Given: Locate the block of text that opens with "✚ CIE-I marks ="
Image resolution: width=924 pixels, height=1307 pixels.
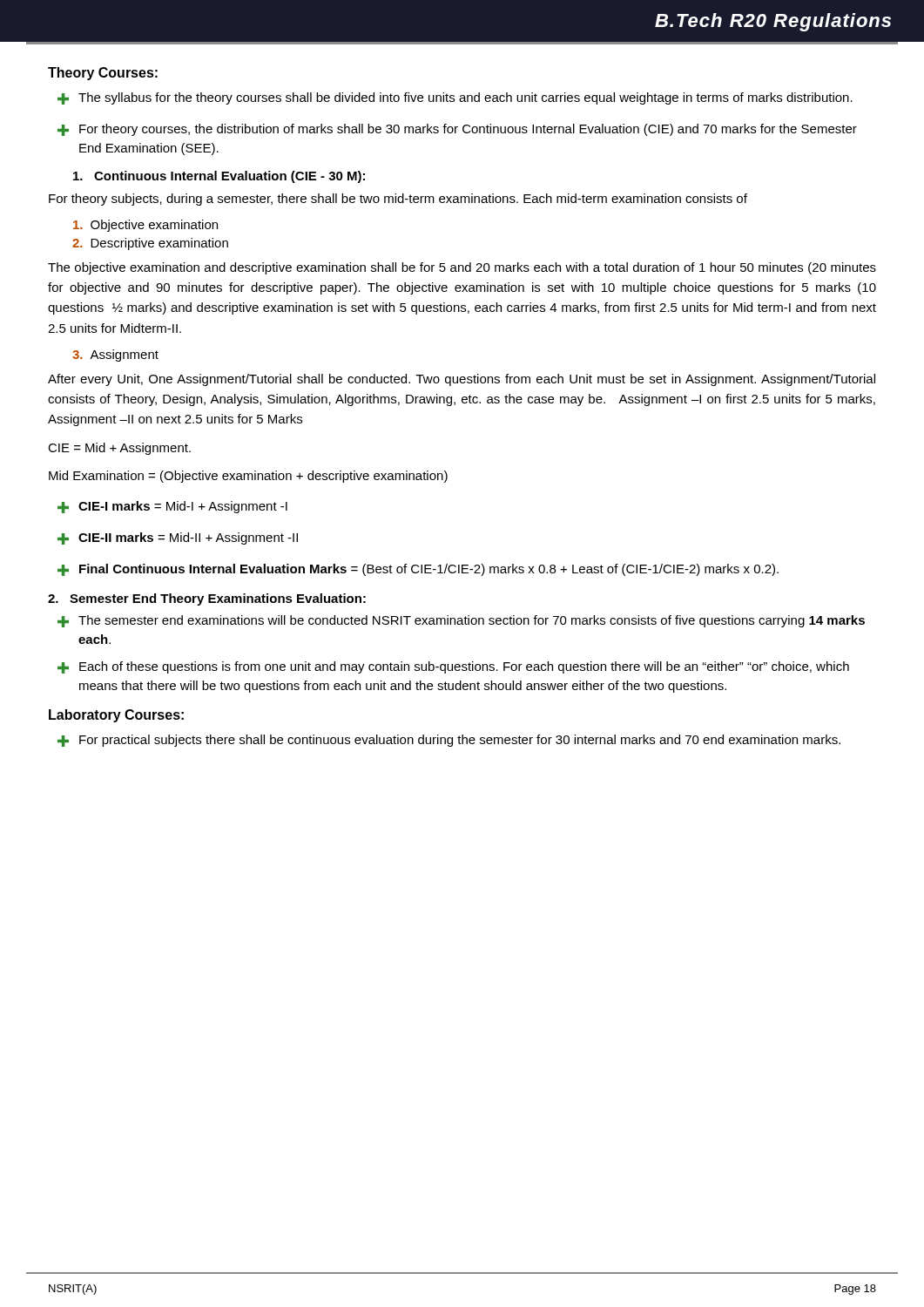Looking at the screenshot, I should click(x=172, y=507).
